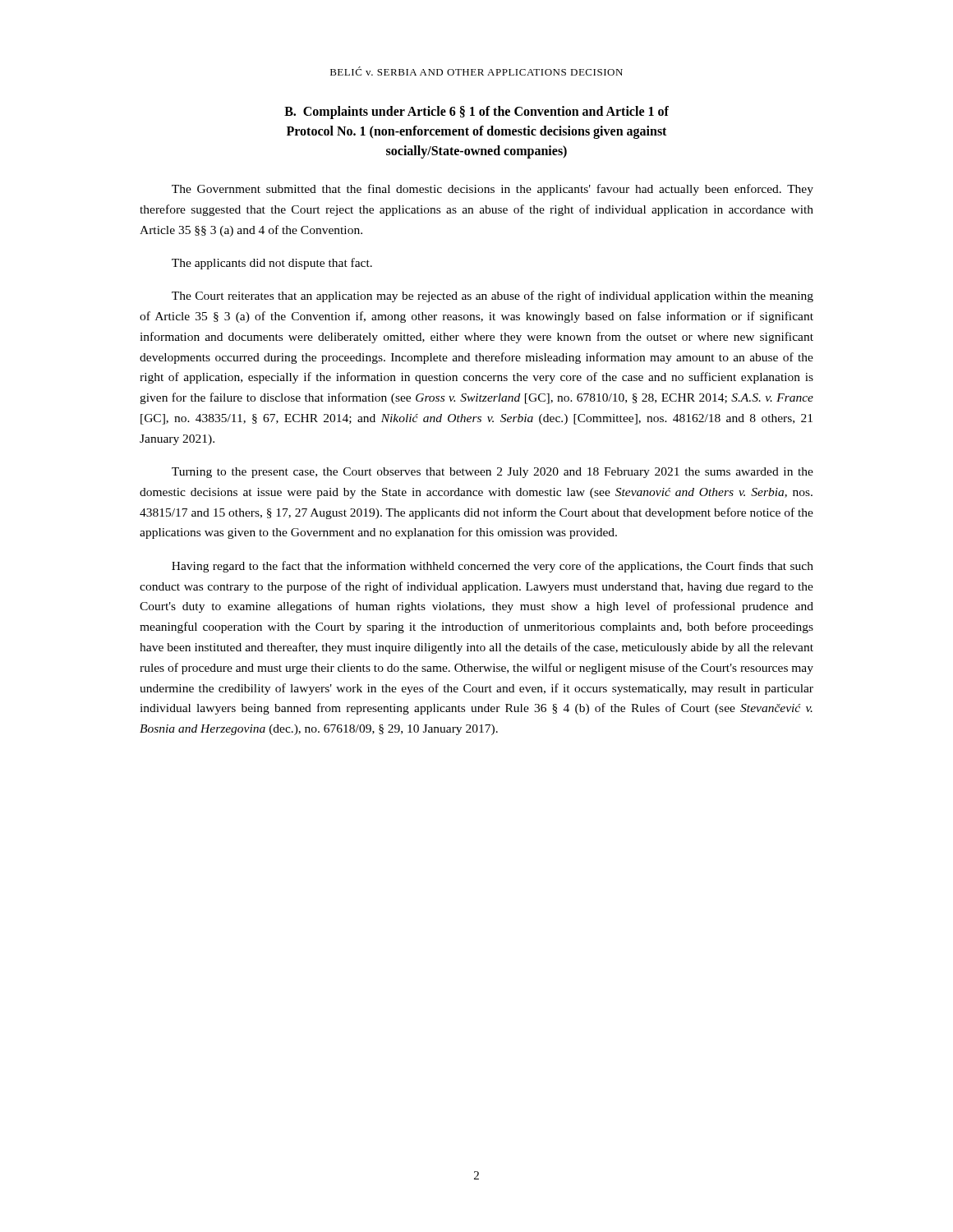
Task: Click on the block starting "The Court reiterates that an application"
Action: (x=476, y=367)
